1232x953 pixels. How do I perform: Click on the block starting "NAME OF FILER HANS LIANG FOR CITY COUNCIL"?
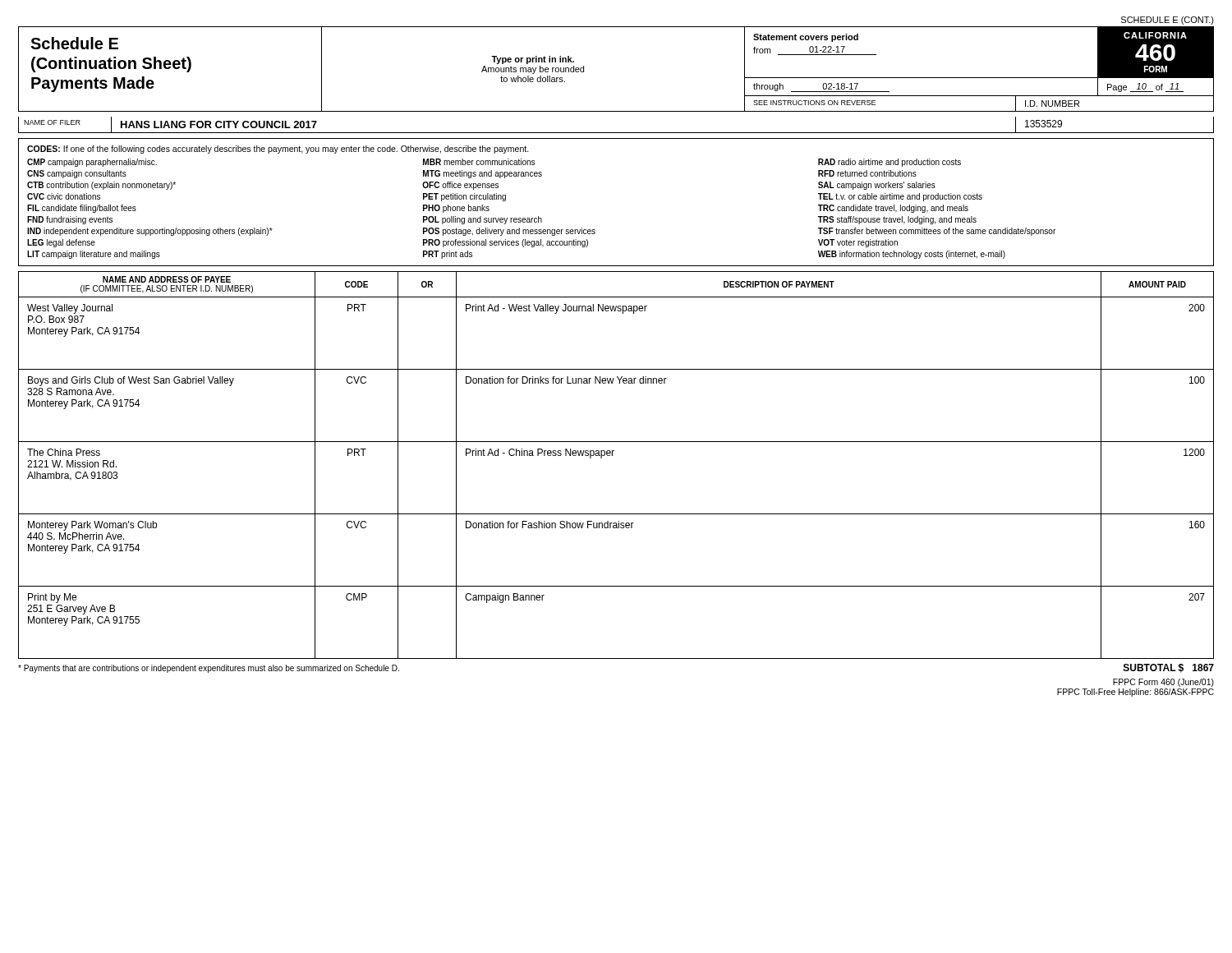coord(616,124)
